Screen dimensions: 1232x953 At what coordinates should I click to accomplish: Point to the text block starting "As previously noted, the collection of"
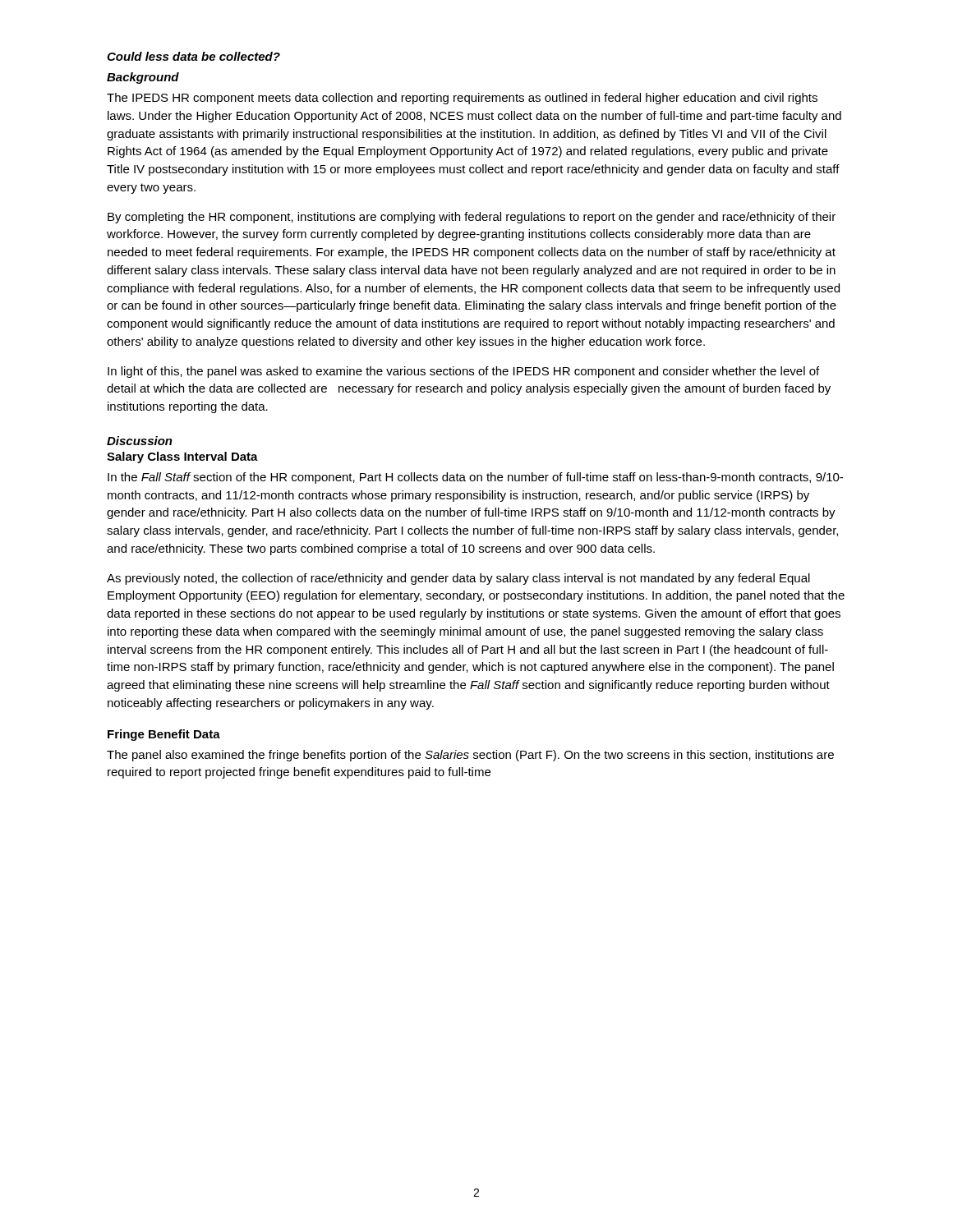[476, 640]
